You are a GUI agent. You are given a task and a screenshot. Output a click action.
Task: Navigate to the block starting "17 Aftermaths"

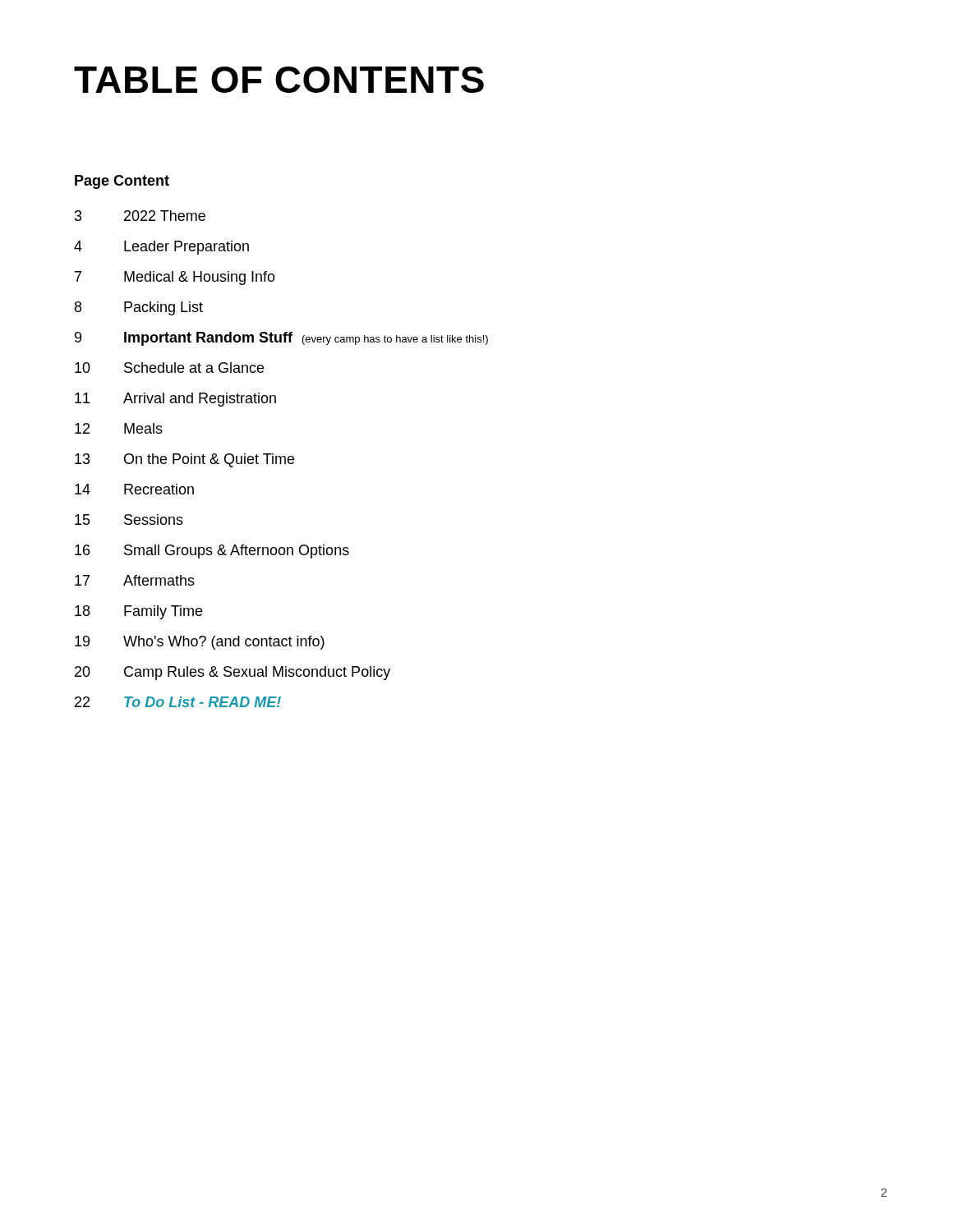(134, 581)
